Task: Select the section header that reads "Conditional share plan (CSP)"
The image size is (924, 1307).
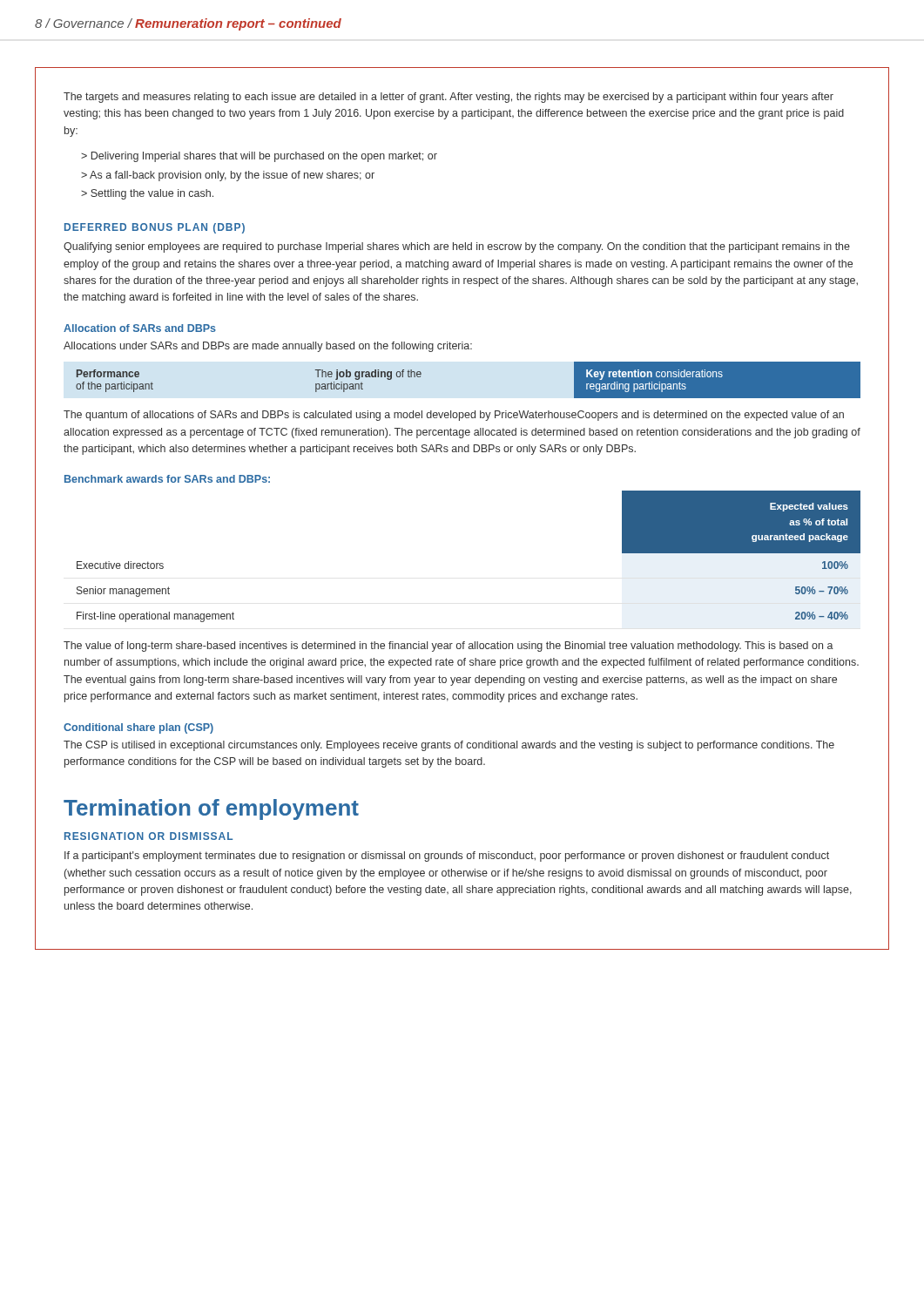Action: 139,727
